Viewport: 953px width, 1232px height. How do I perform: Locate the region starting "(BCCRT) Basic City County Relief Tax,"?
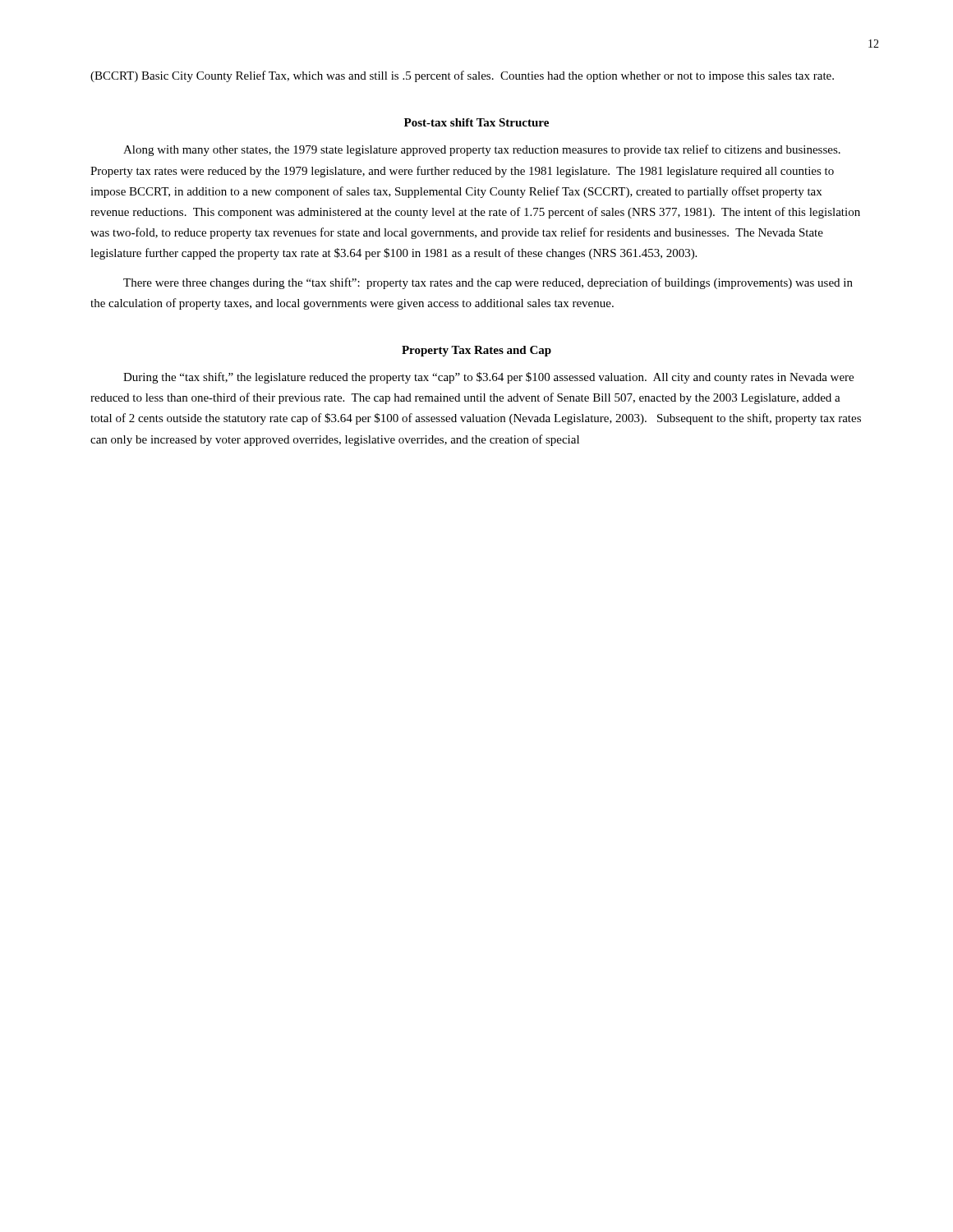tap(462, 76)
